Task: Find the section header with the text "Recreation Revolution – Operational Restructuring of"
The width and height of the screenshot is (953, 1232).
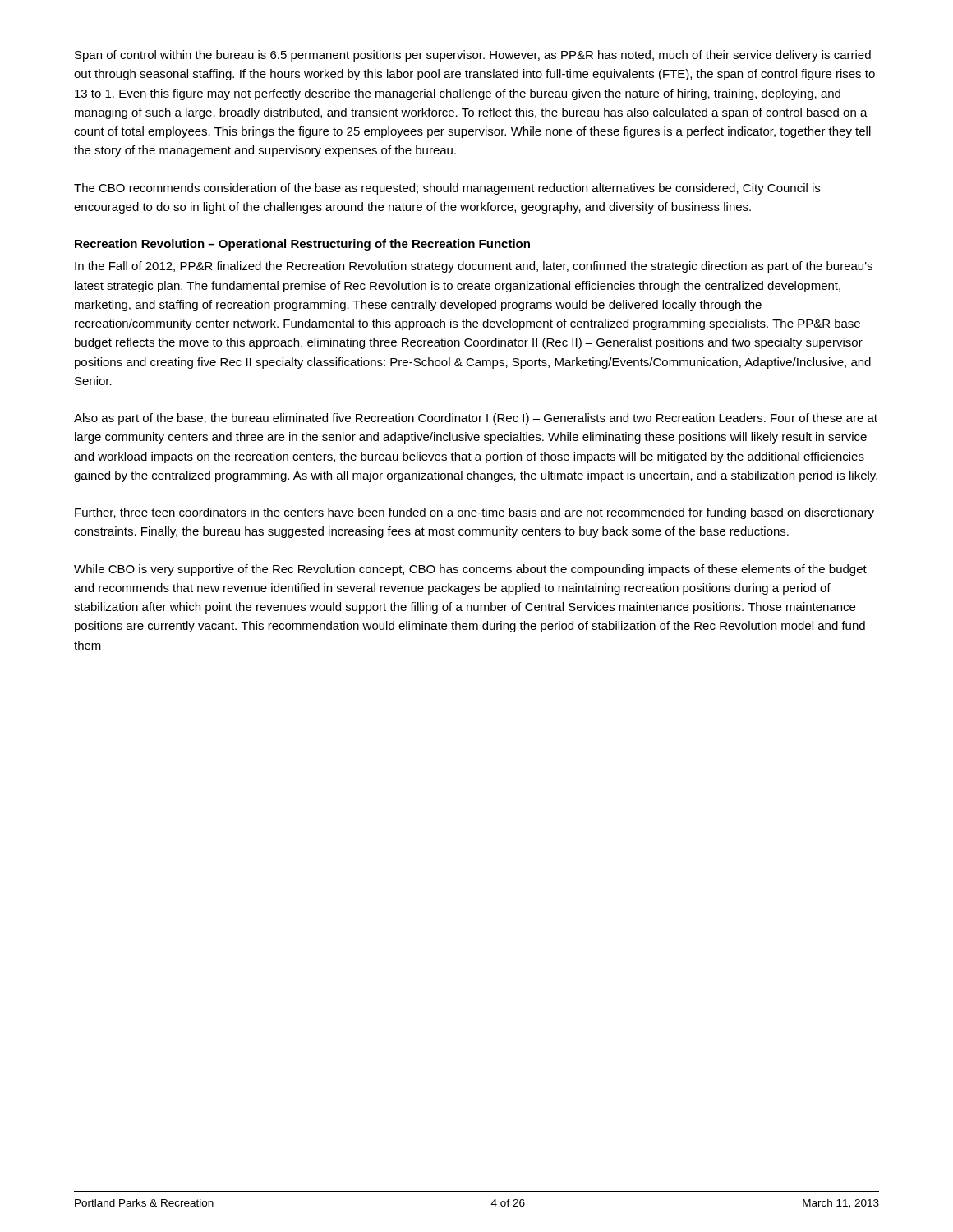Action: [x=302, y=244]
